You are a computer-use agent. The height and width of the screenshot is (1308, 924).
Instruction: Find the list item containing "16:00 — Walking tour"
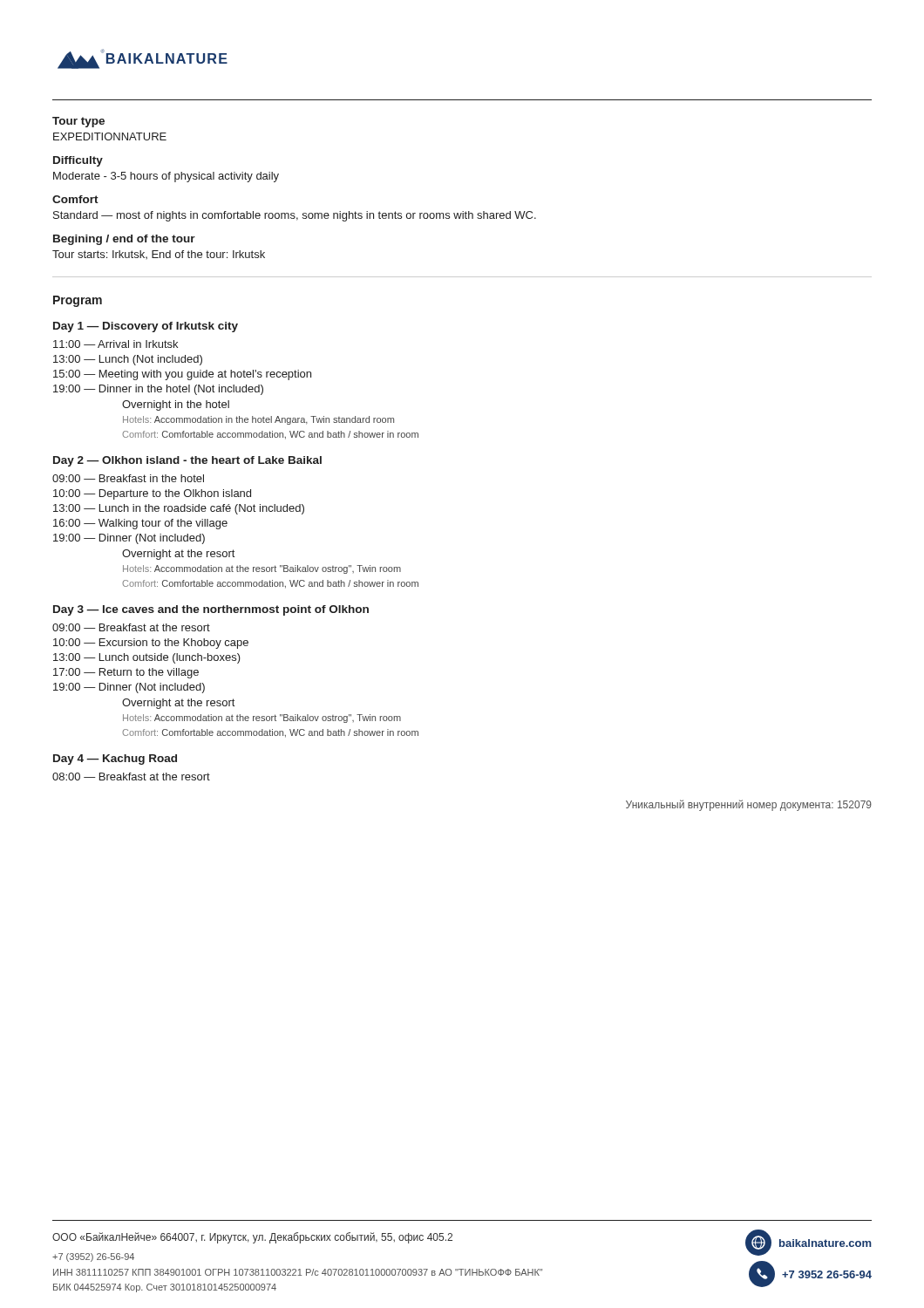(140, 523)
